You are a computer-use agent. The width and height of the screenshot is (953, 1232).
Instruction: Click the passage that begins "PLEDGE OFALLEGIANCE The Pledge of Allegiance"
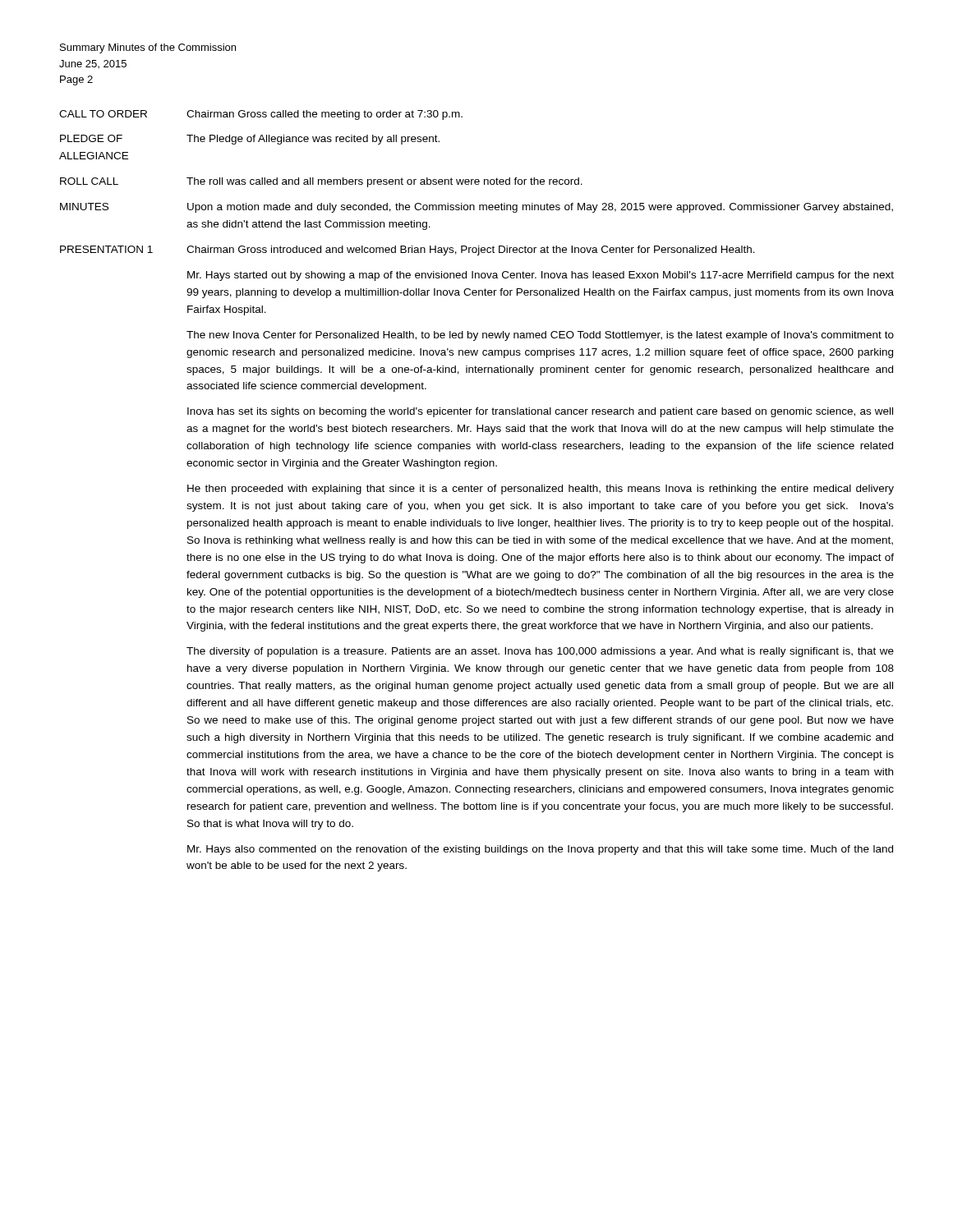[250, 140]
